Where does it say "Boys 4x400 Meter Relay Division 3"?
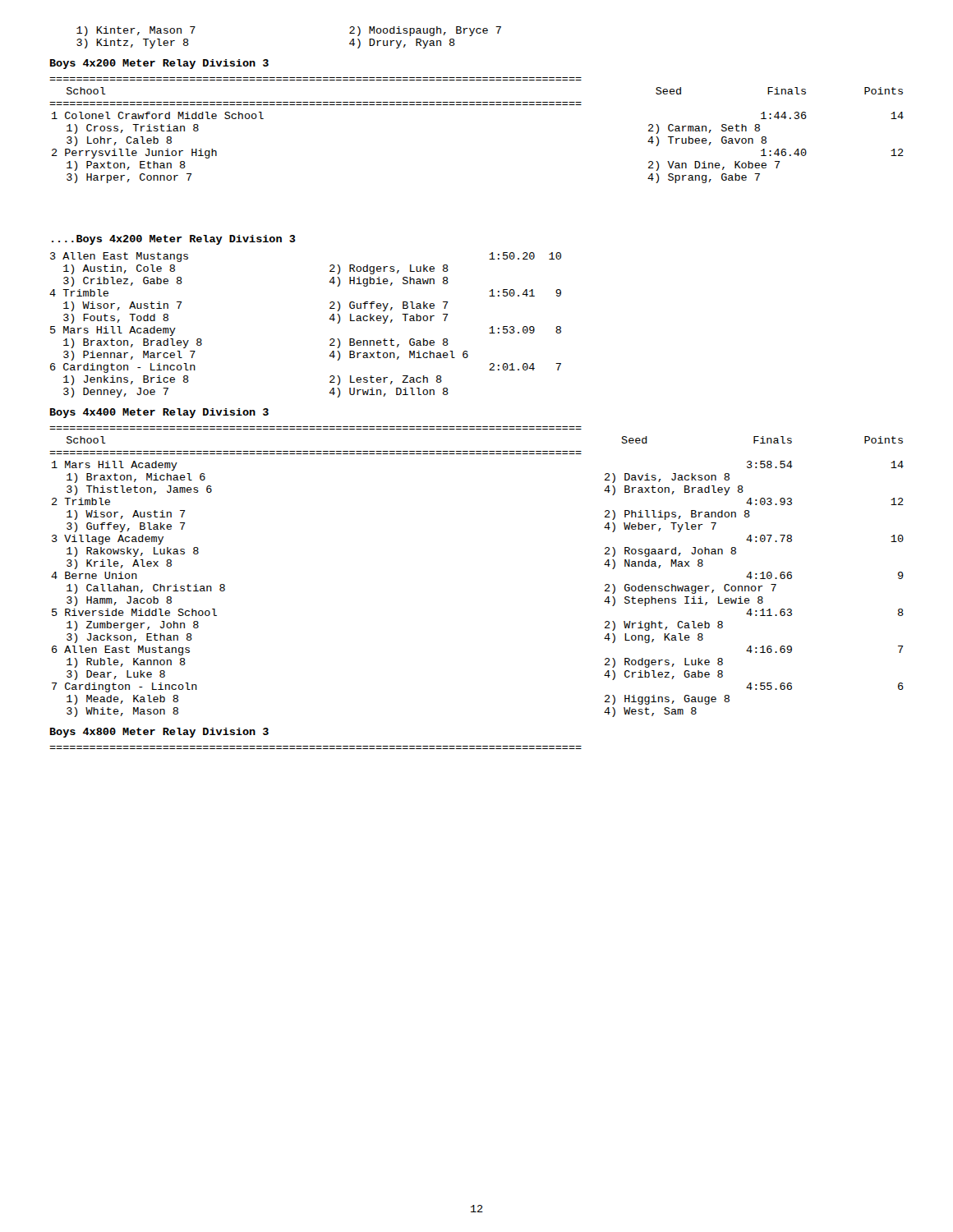Image resolution: width=953 pixels, height=1232 pixels. (159, 413)
